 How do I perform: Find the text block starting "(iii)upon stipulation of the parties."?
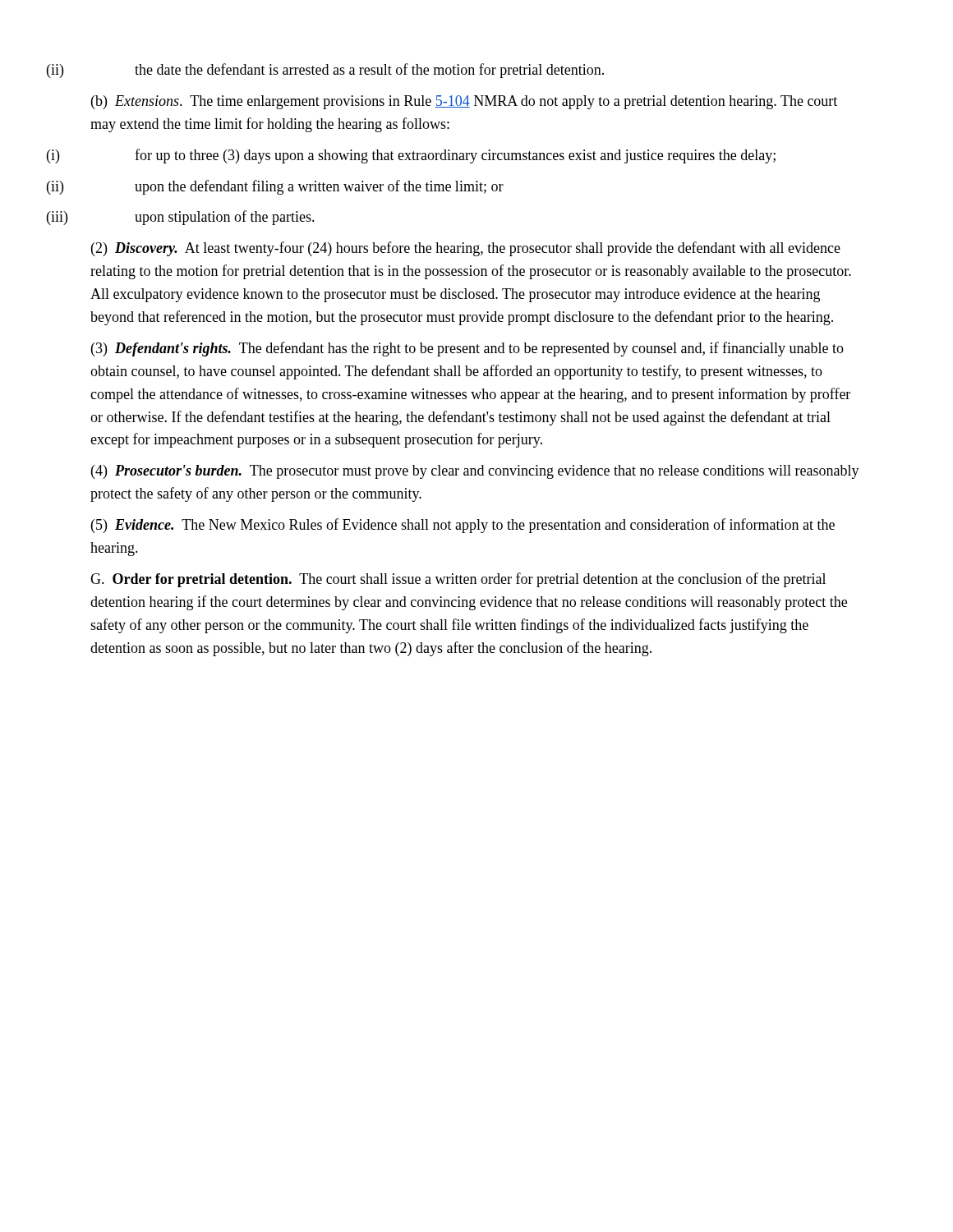[x=203, y=218]
